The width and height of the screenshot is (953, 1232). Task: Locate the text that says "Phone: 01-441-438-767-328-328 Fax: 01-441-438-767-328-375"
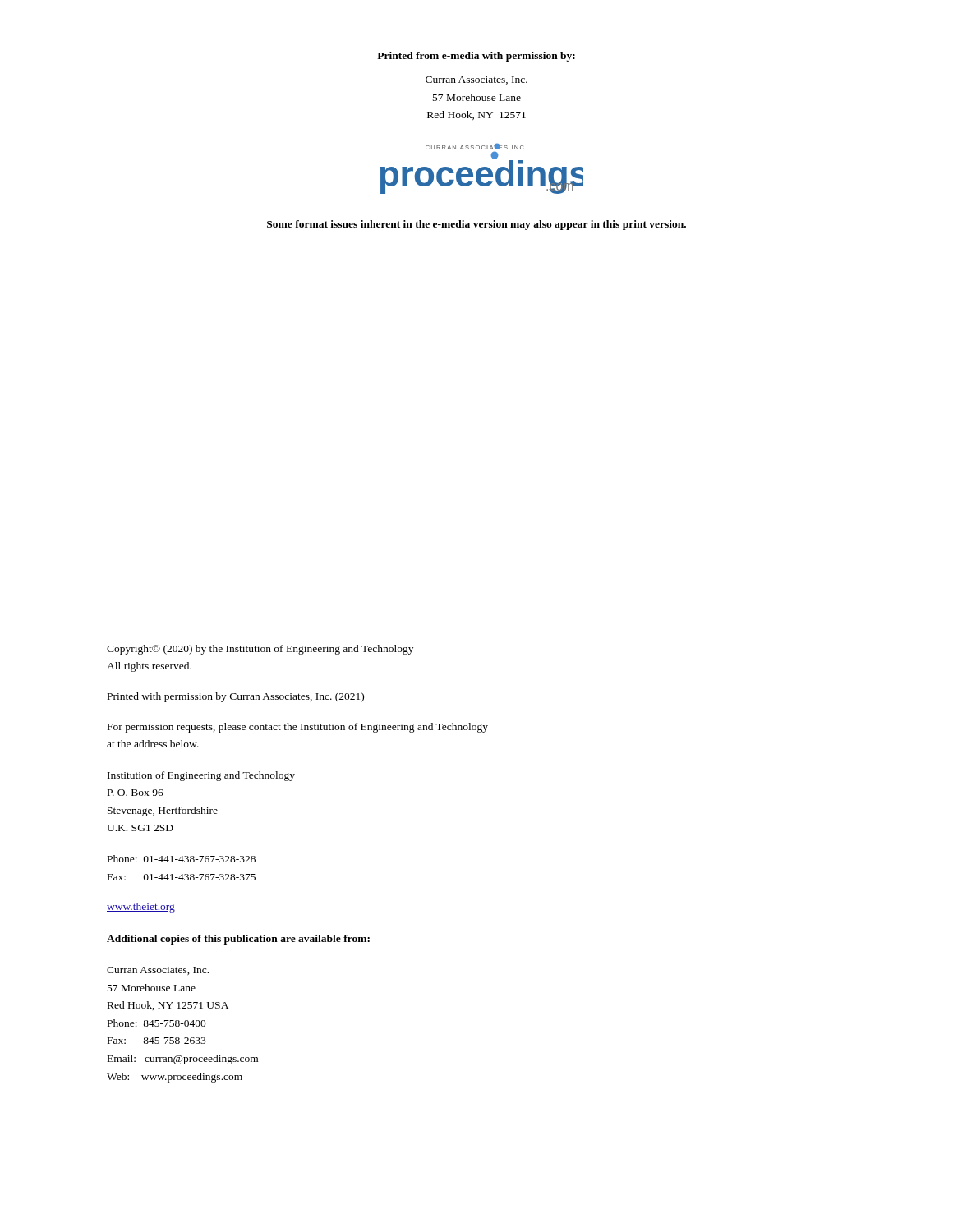click(x=181, y=868)
